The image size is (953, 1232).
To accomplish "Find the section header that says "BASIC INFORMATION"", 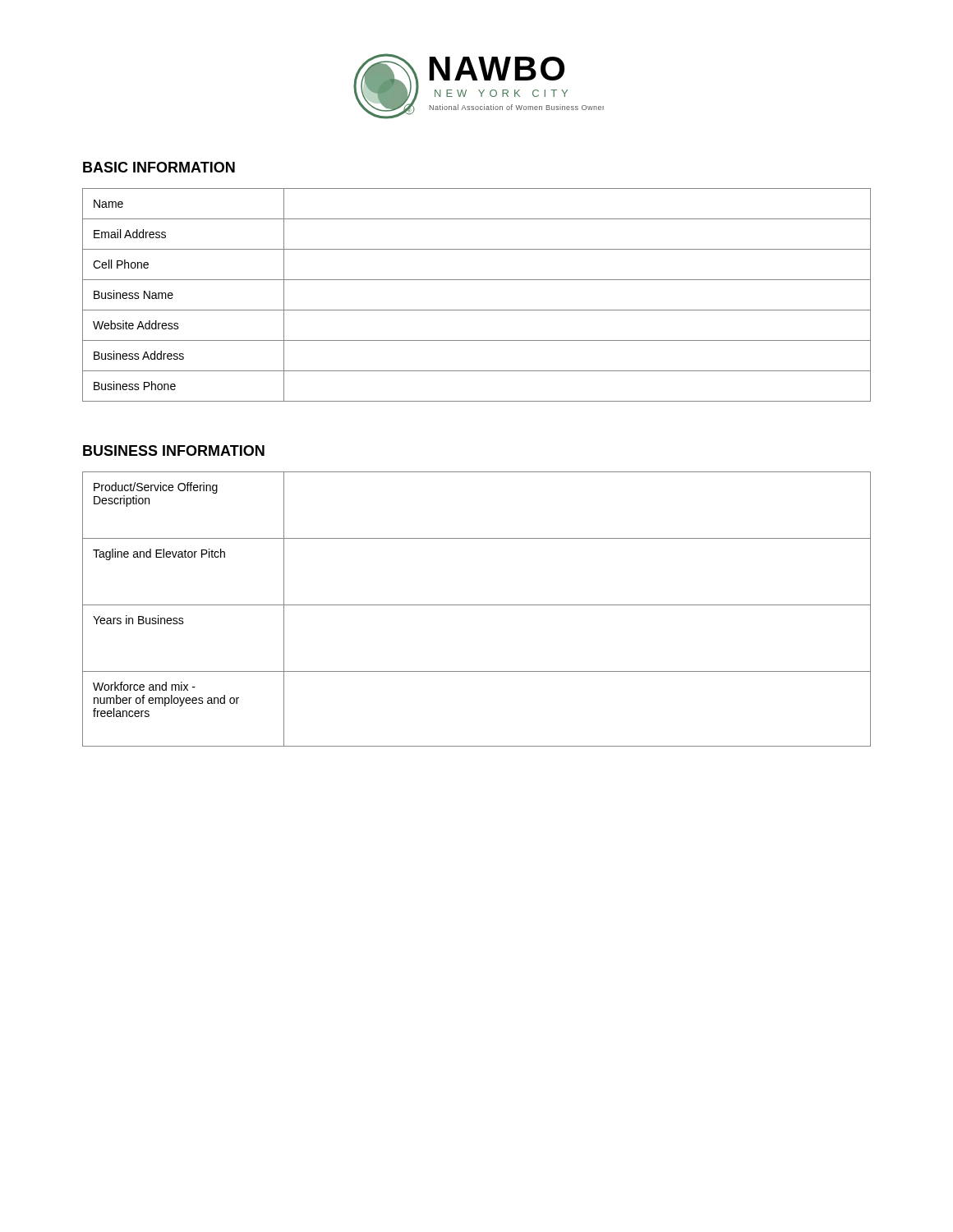I will (x=159, y=168).
